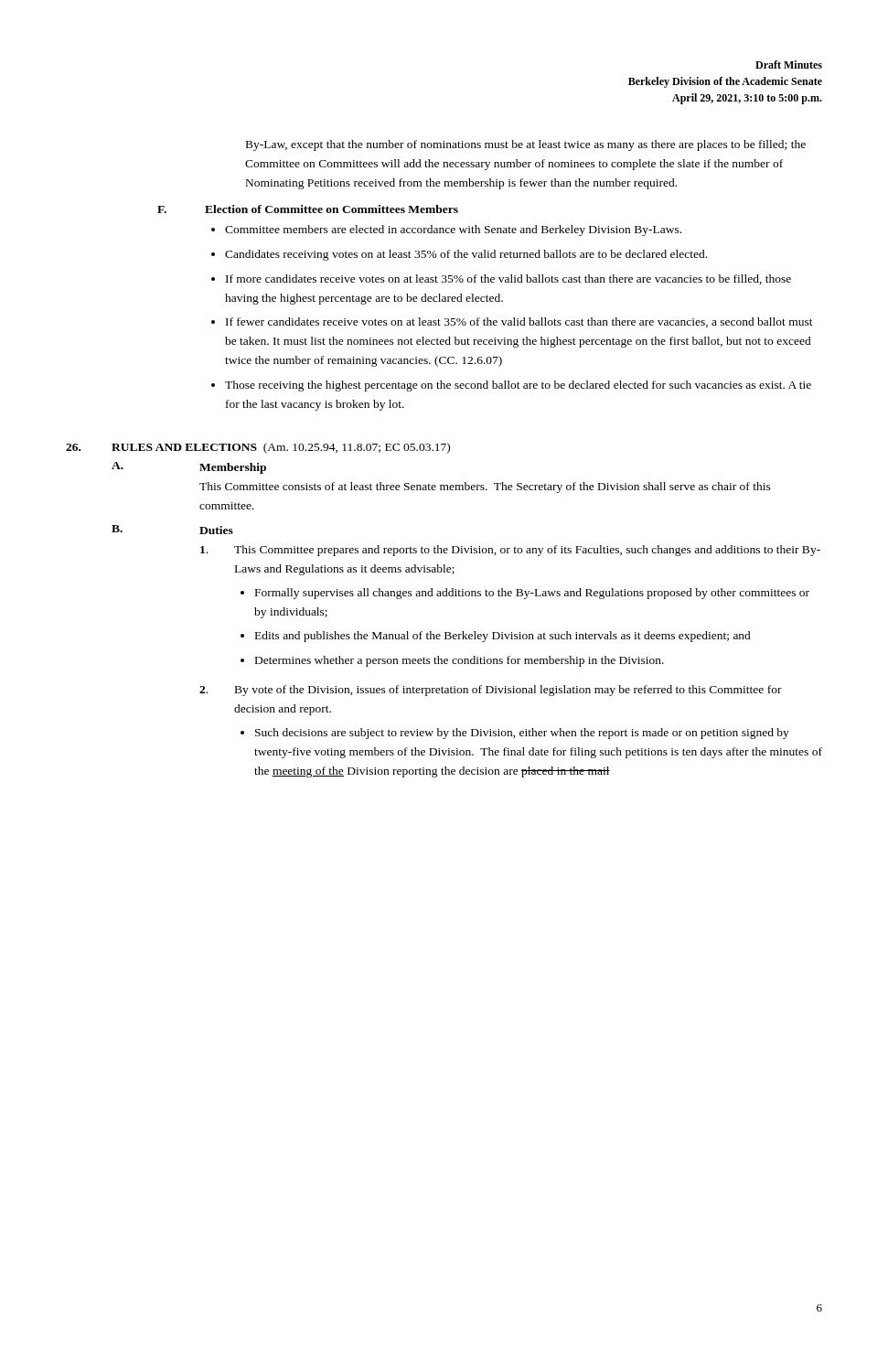Viewport: 888px width, 1372px height.
Task: Click on the list item that says "Determines whether a person meets the conditions for"
Action: click(459, 660)
